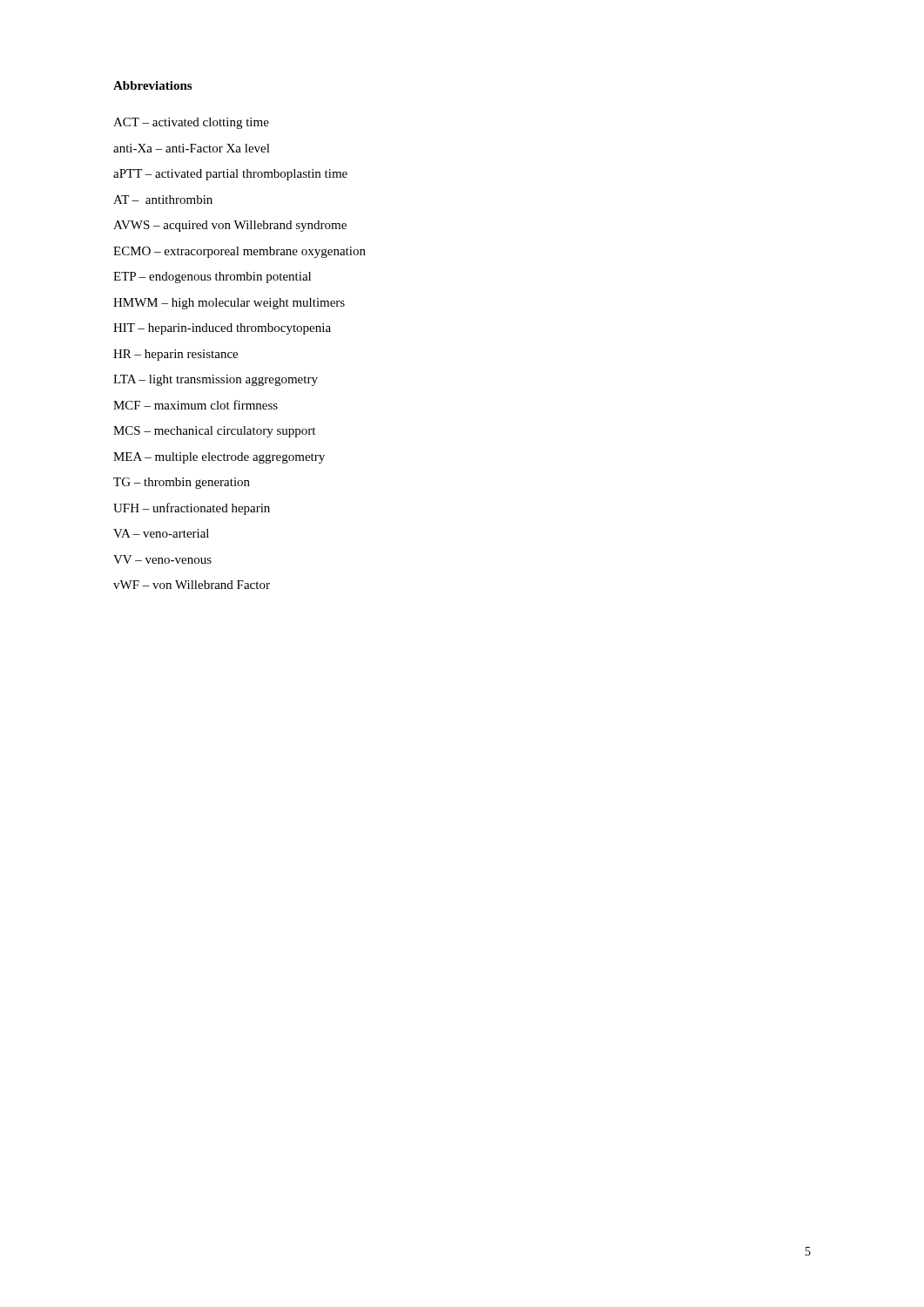This screenshot has width=924, height=1307.
Task: Navigate to the block starting "ETP – endogenous thrombin potential"
Action: pyautogui.click(x=212, y=276)
